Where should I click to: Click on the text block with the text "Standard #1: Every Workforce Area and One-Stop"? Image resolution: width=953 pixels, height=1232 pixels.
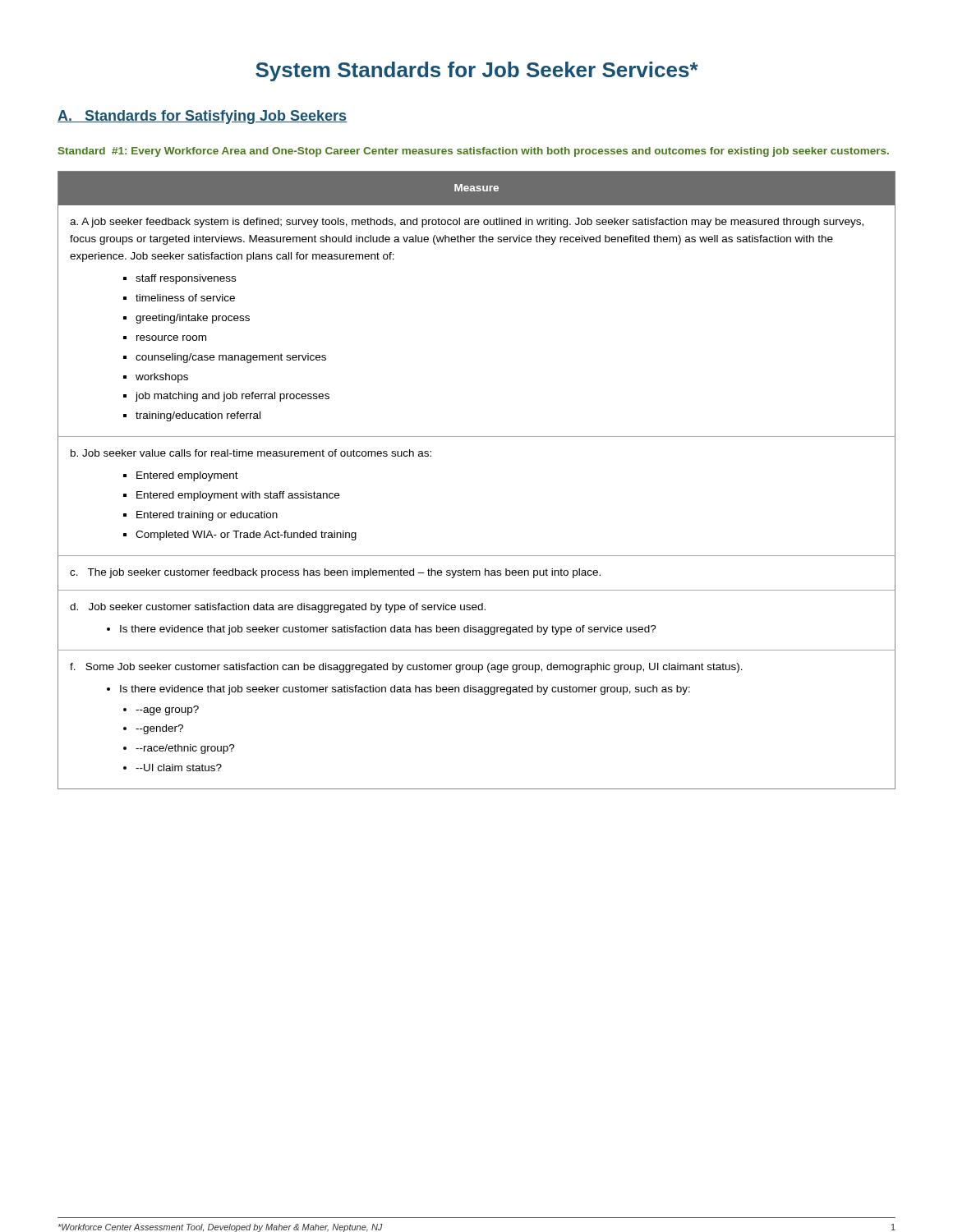pos(474,151)
